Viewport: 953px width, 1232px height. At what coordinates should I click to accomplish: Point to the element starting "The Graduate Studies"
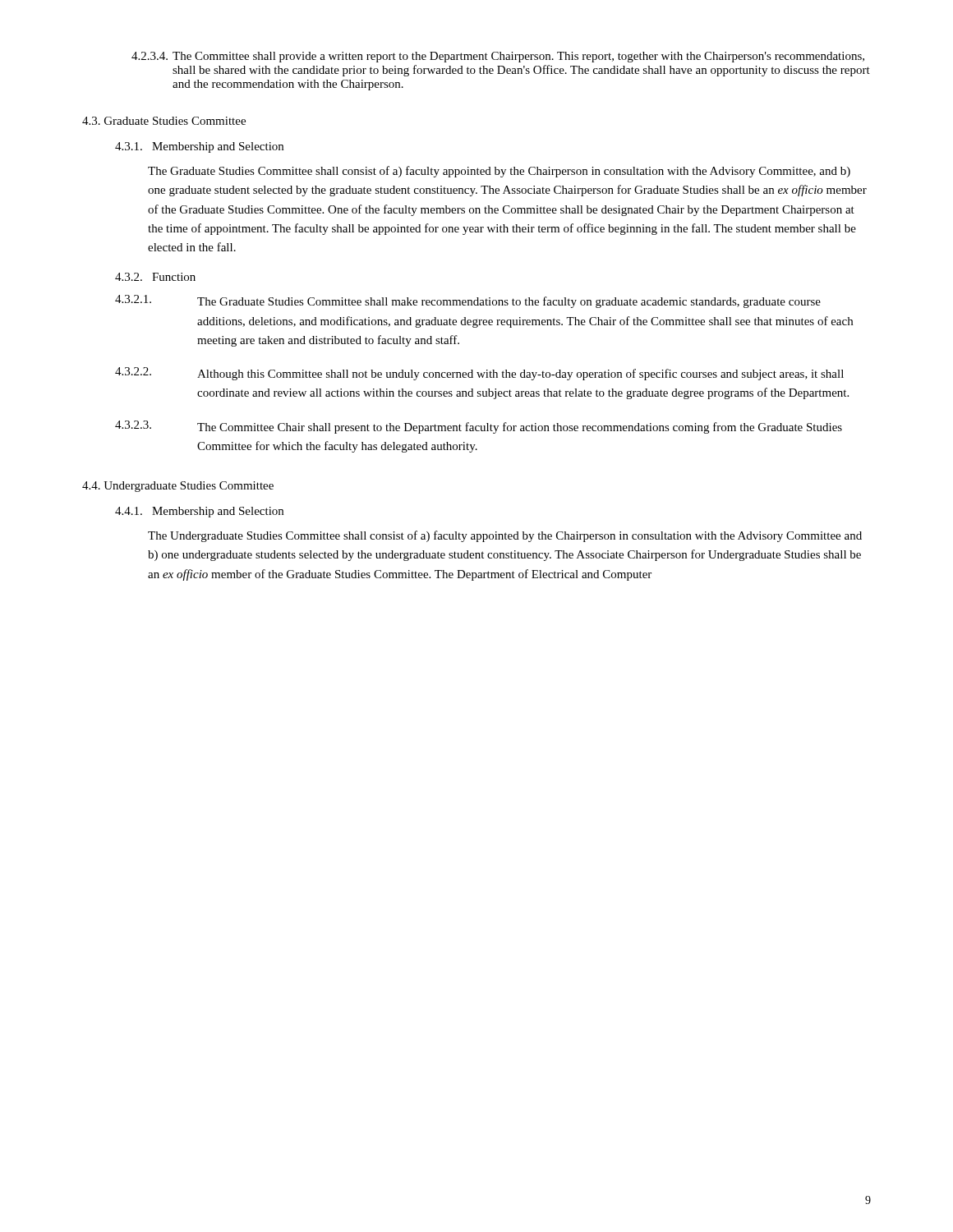pyautogui.click(x=507, y=209)
